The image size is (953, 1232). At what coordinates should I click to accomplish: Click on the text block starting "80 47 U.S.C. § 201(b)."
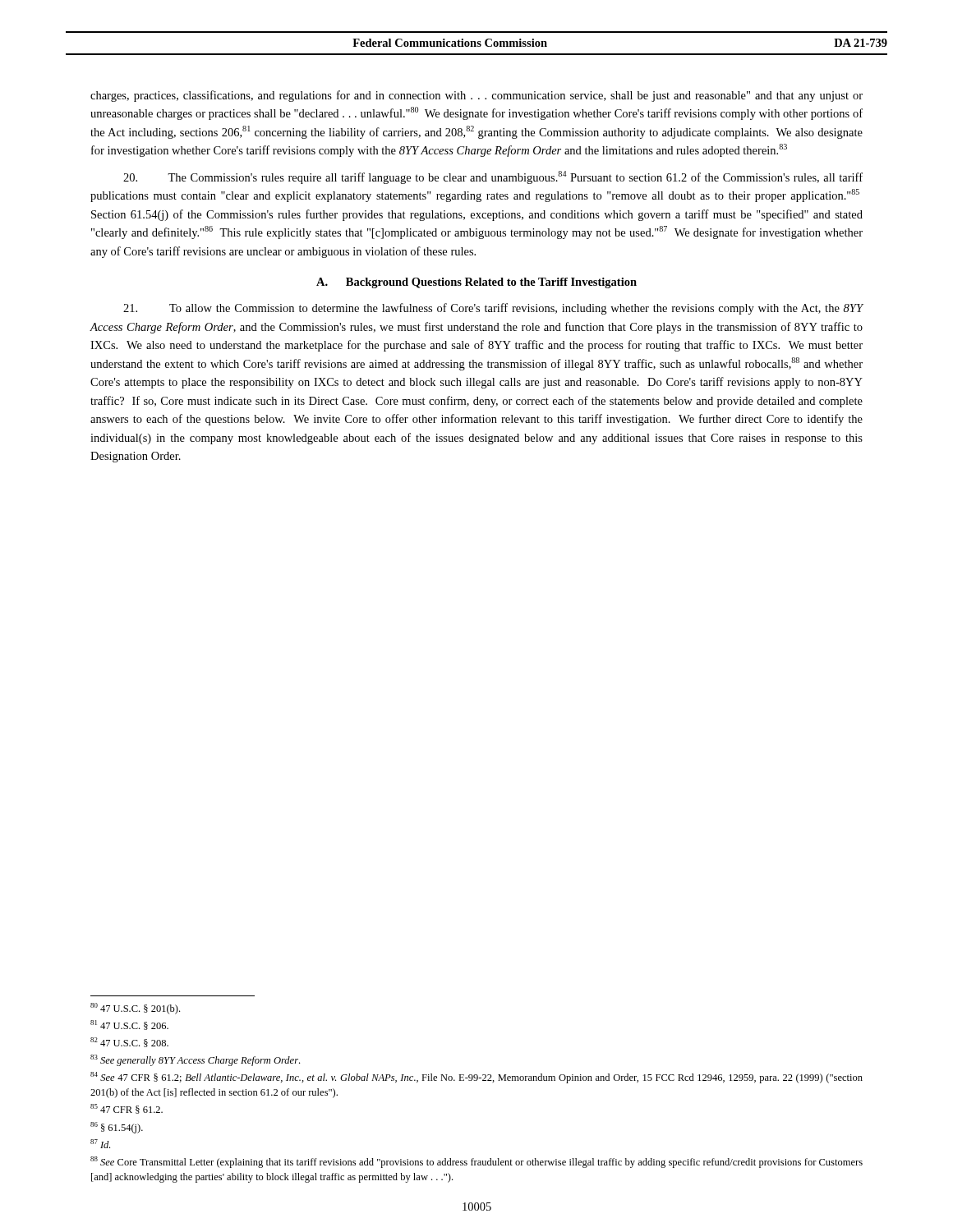tap(136, 1007)
